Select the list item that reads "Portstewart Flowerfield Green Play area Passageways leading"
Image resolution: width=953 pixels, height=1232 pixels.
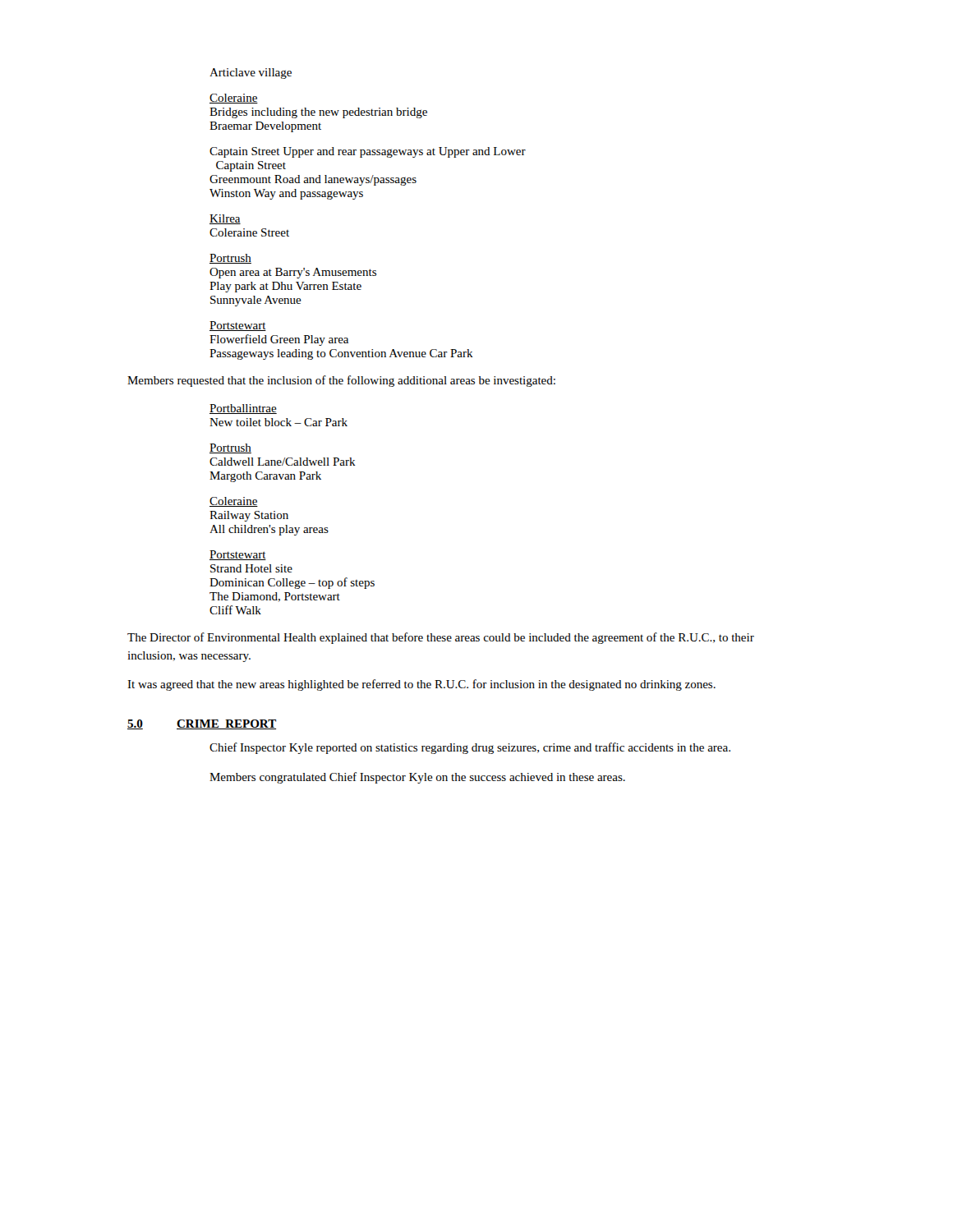[341, 339]
